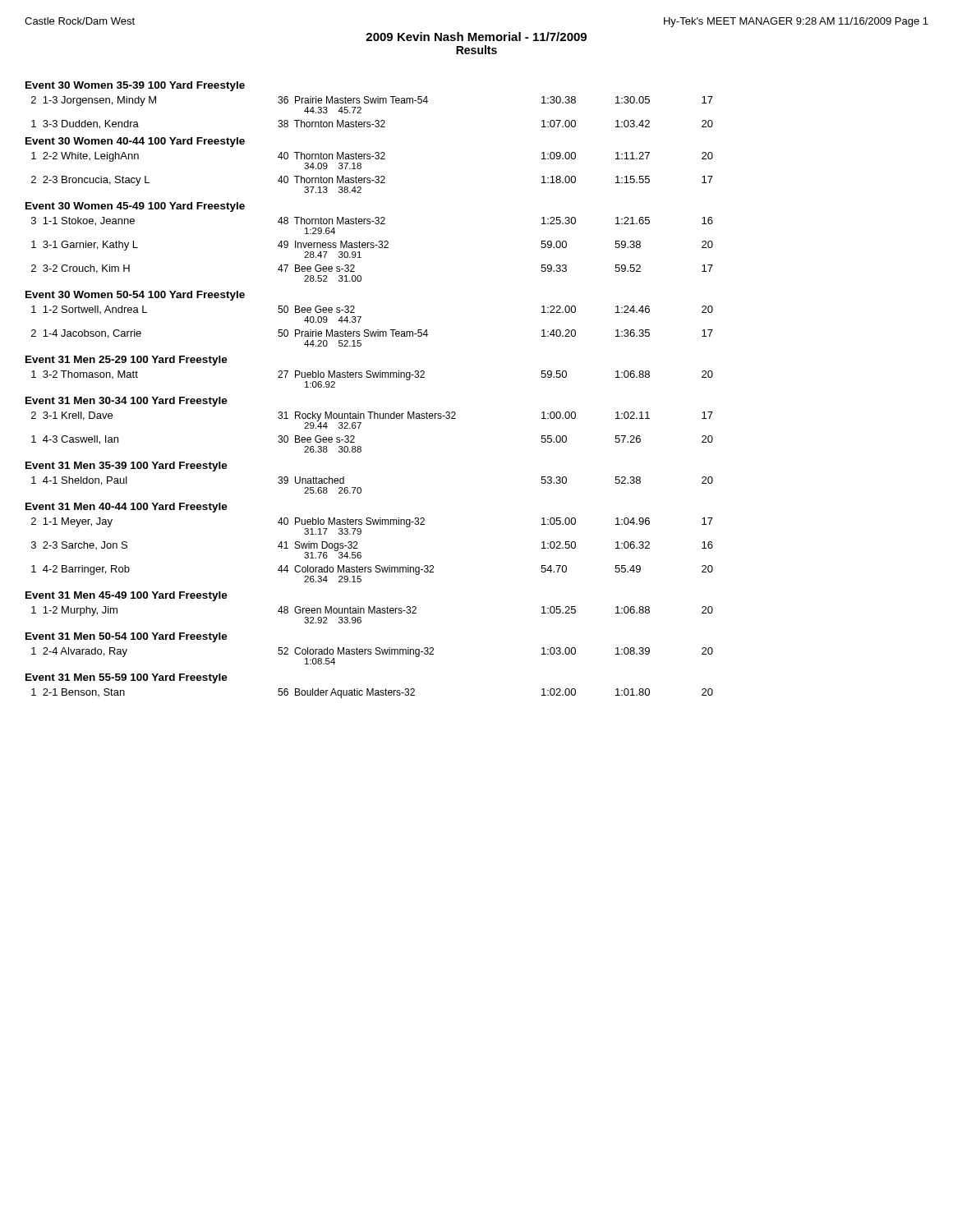953x1232 pixels.
Task: Locate the text starting "2 3-2 Crouch,"
Action: (85, 269)
